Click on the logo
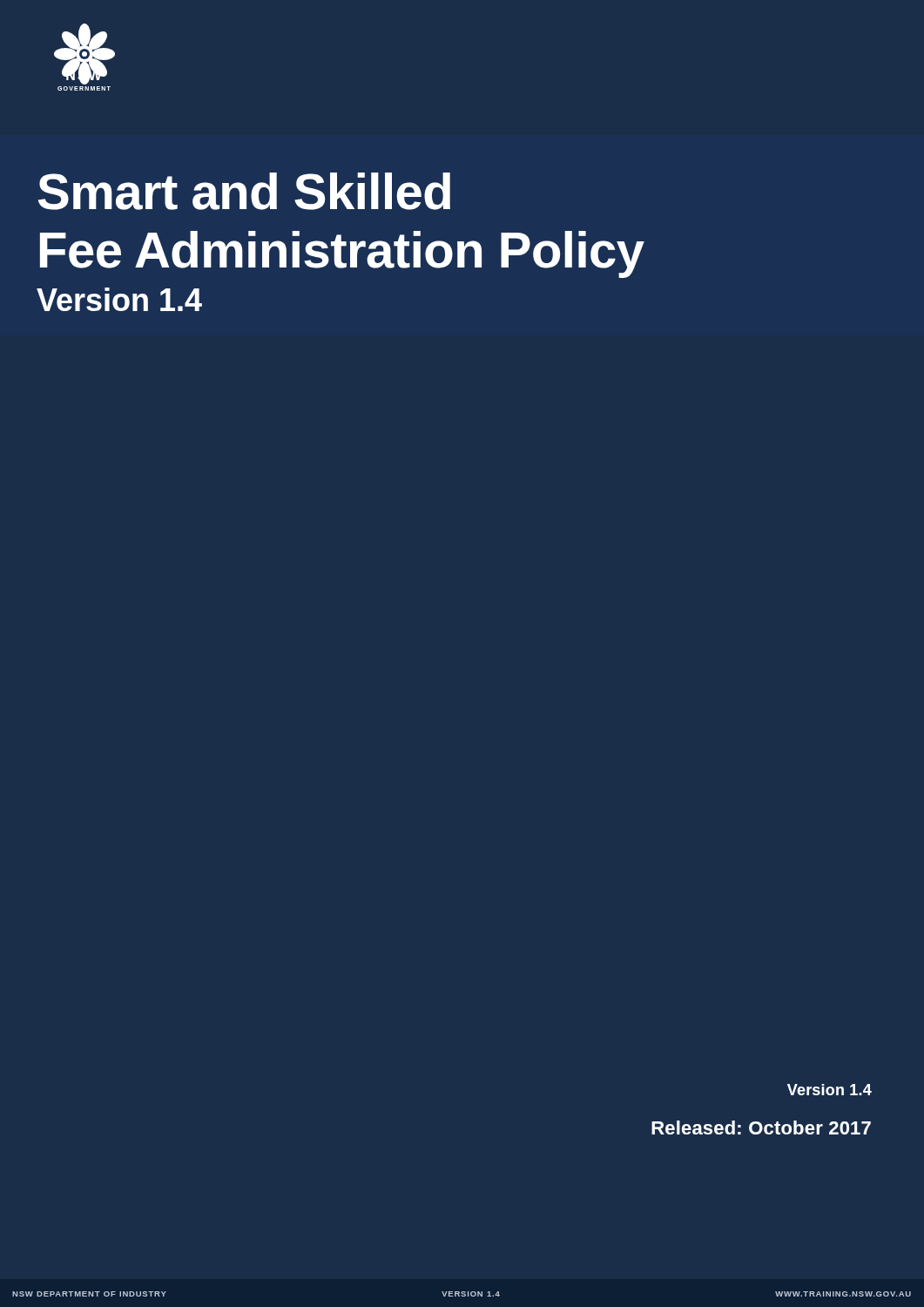924x1307 pixels. point(84,61)
